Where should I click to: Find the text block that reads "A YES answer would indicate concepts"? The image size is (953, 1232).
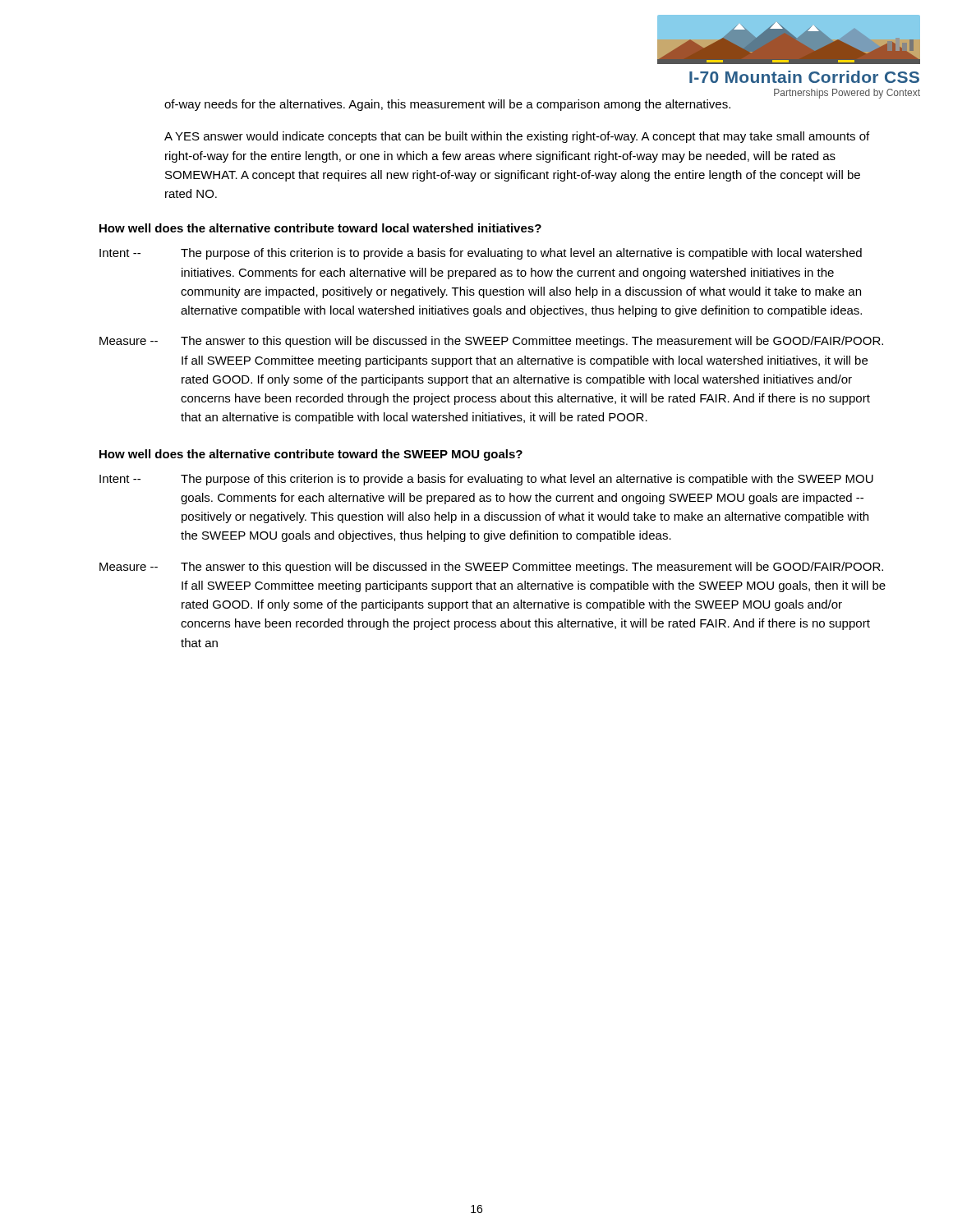(517, 165)
